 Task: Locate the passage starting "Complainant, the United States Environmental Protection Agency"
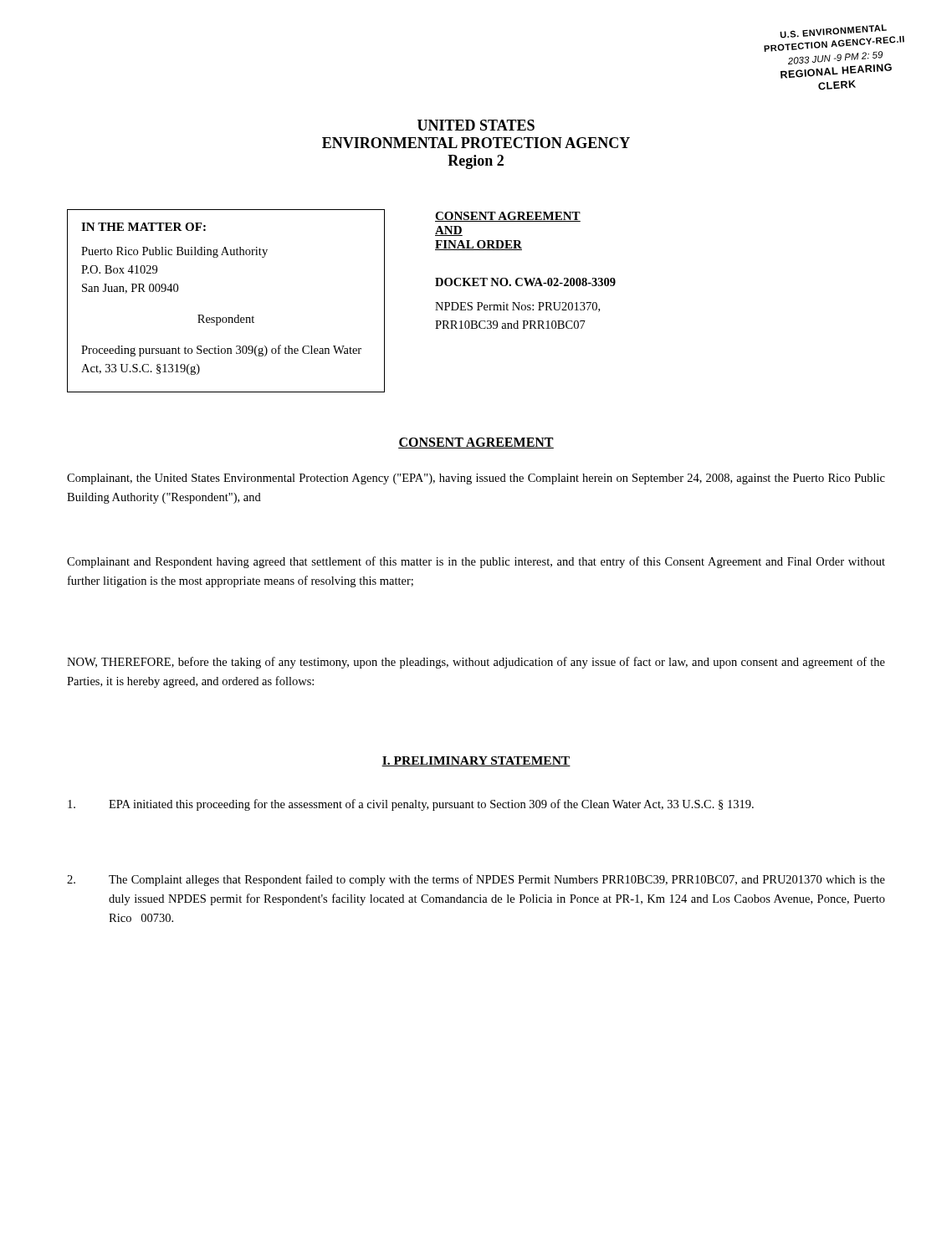point(476,487)
